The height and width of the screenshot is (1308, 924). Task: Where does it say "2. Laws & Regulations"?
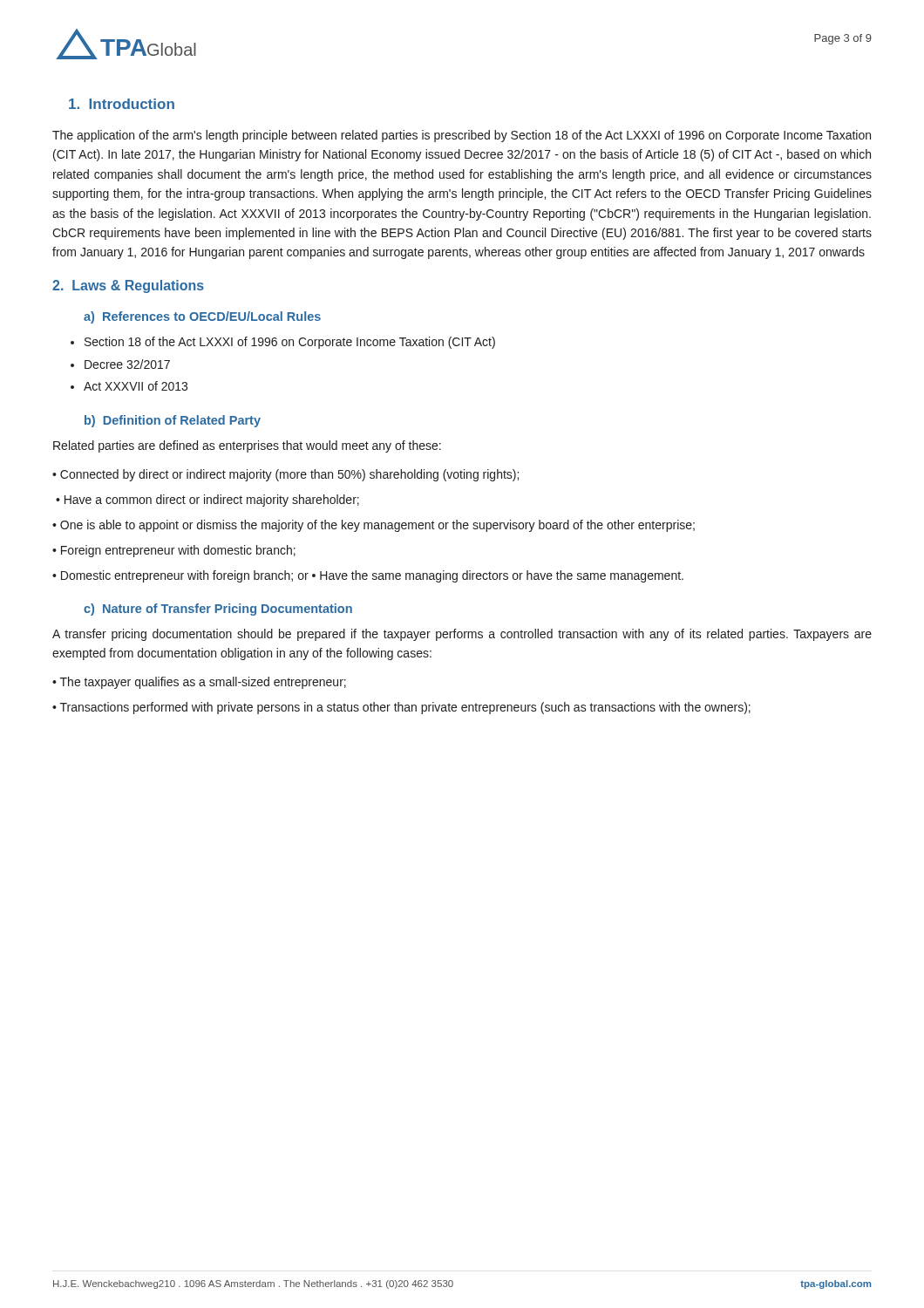tap(128, 286)
